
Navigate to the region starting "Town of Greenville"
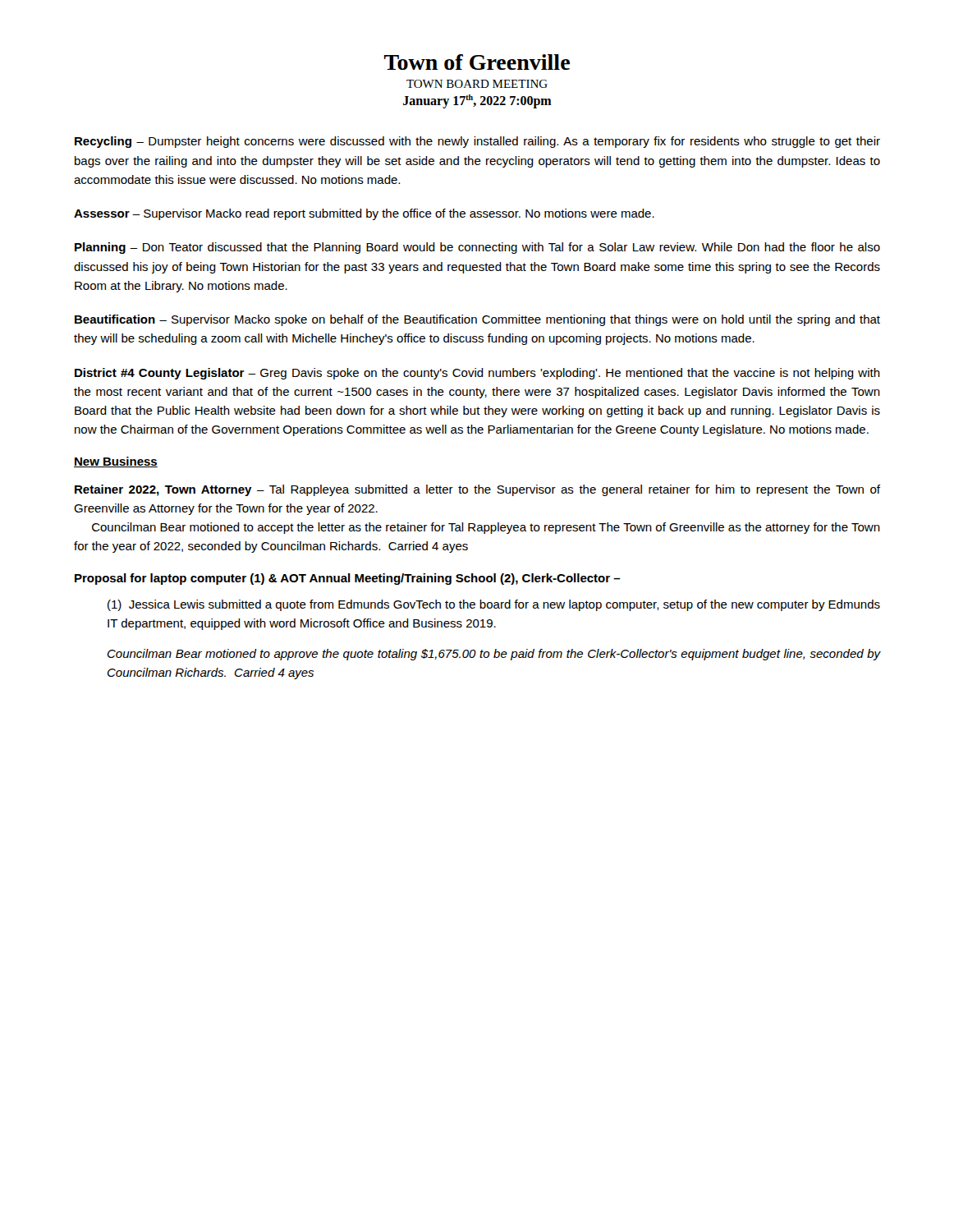point(477,79)
